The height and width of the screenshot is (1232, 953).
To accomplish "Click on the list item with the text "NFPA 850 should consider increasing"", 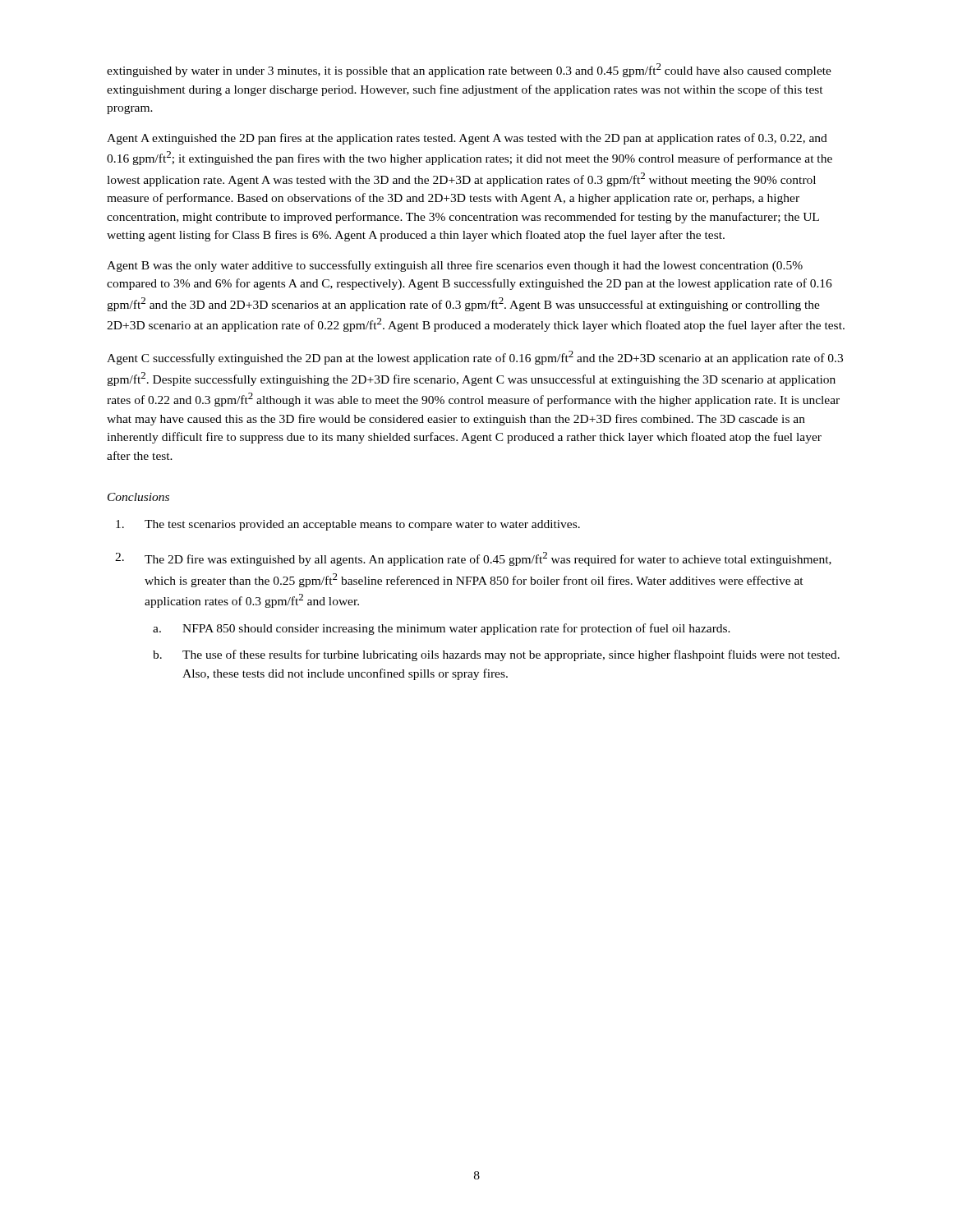I will (x=457, y=628).
